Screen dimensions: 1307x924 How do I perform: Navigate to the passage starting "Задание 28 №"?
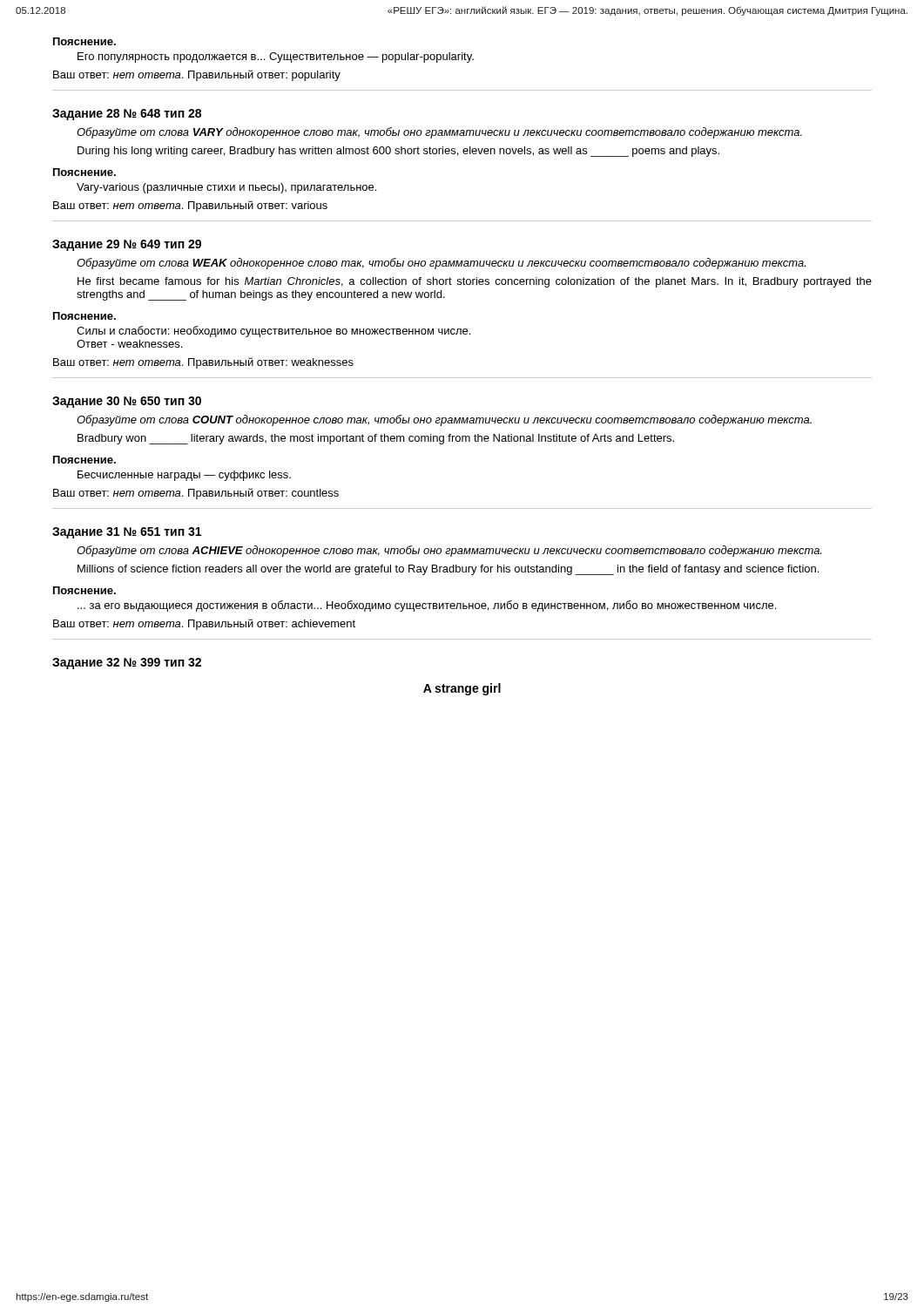[x=127, y=113]
